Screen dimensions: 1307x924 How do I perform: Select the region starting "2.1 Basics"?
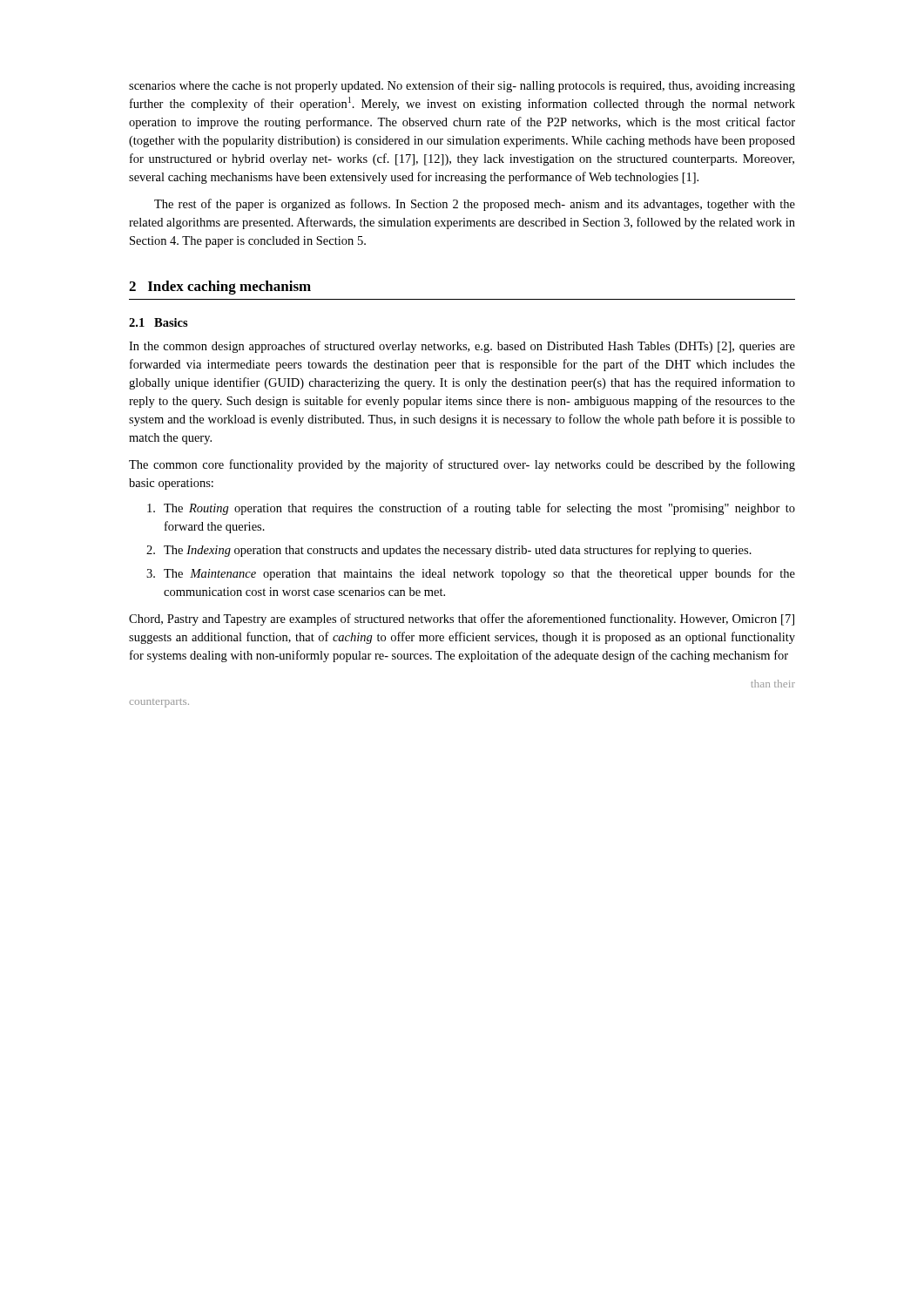[158, 323]
